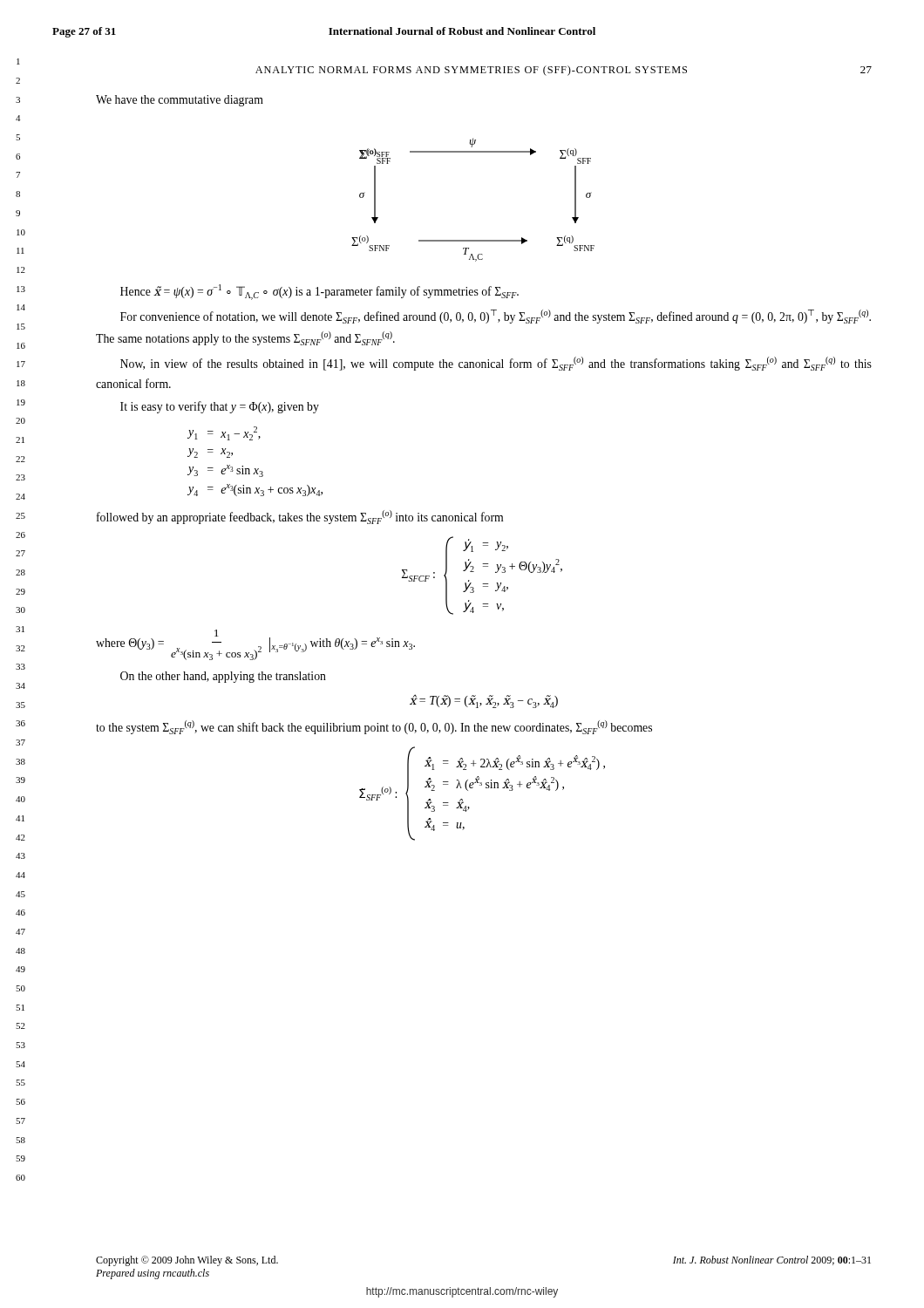Click on the flowchart
Screen dimensions: 1308x924
coord(484,195)
